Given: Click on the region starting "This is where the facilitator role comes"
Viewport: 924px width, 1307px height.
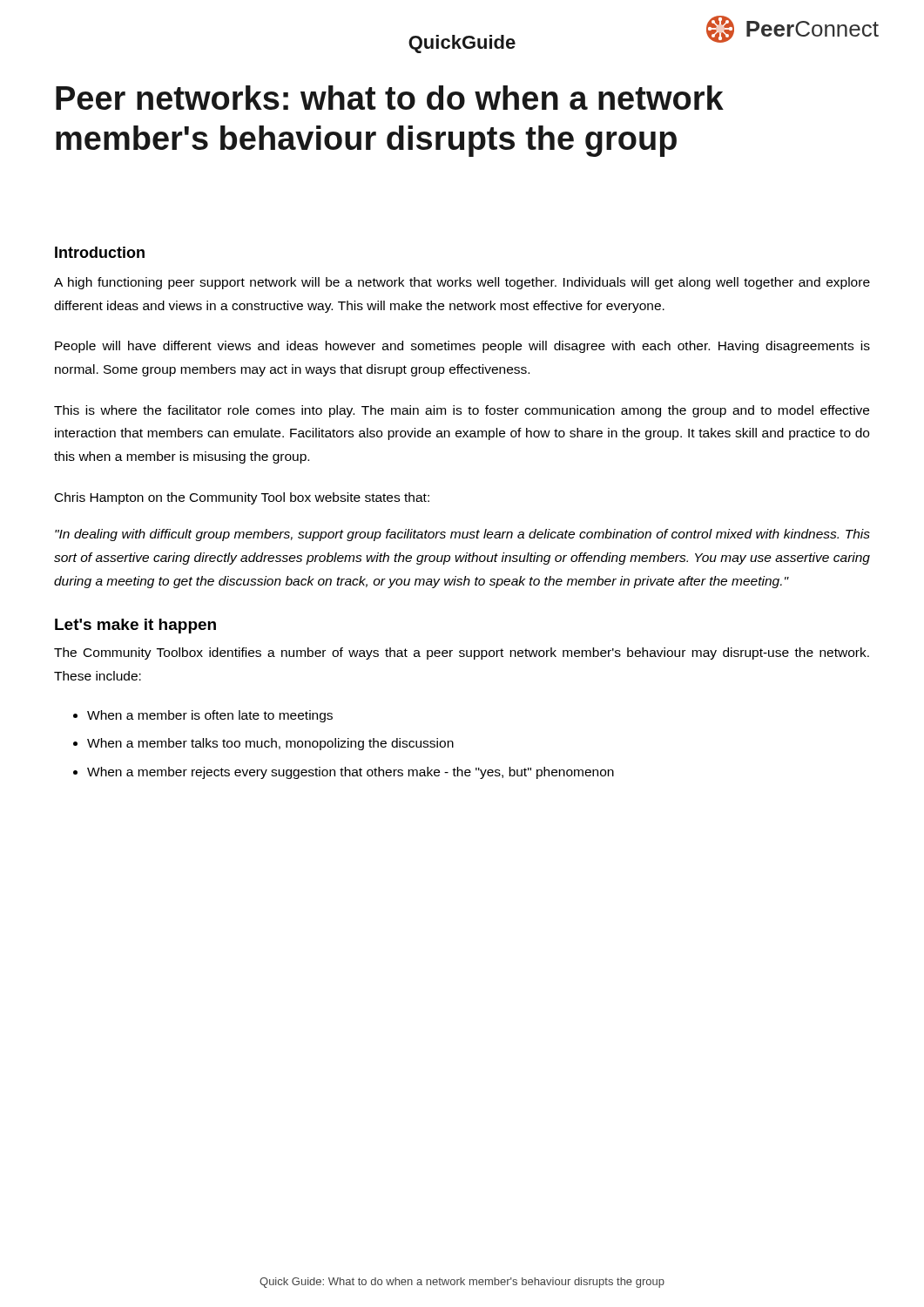Looking at the screenshot, I should coord(462,433).
